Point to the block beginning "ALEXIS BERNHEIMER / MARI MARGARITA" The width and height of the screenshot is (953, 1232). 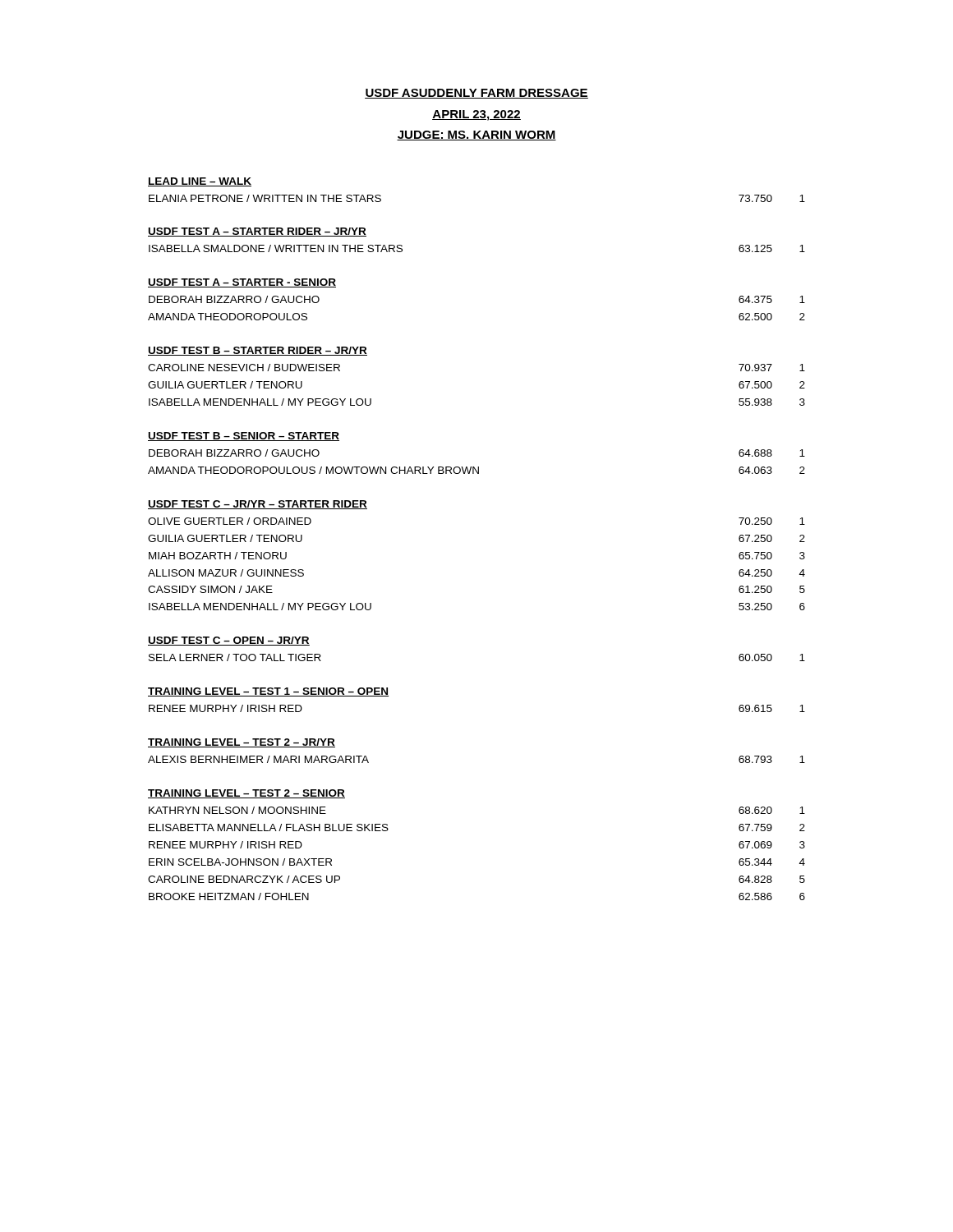click(x=259, y=759)
